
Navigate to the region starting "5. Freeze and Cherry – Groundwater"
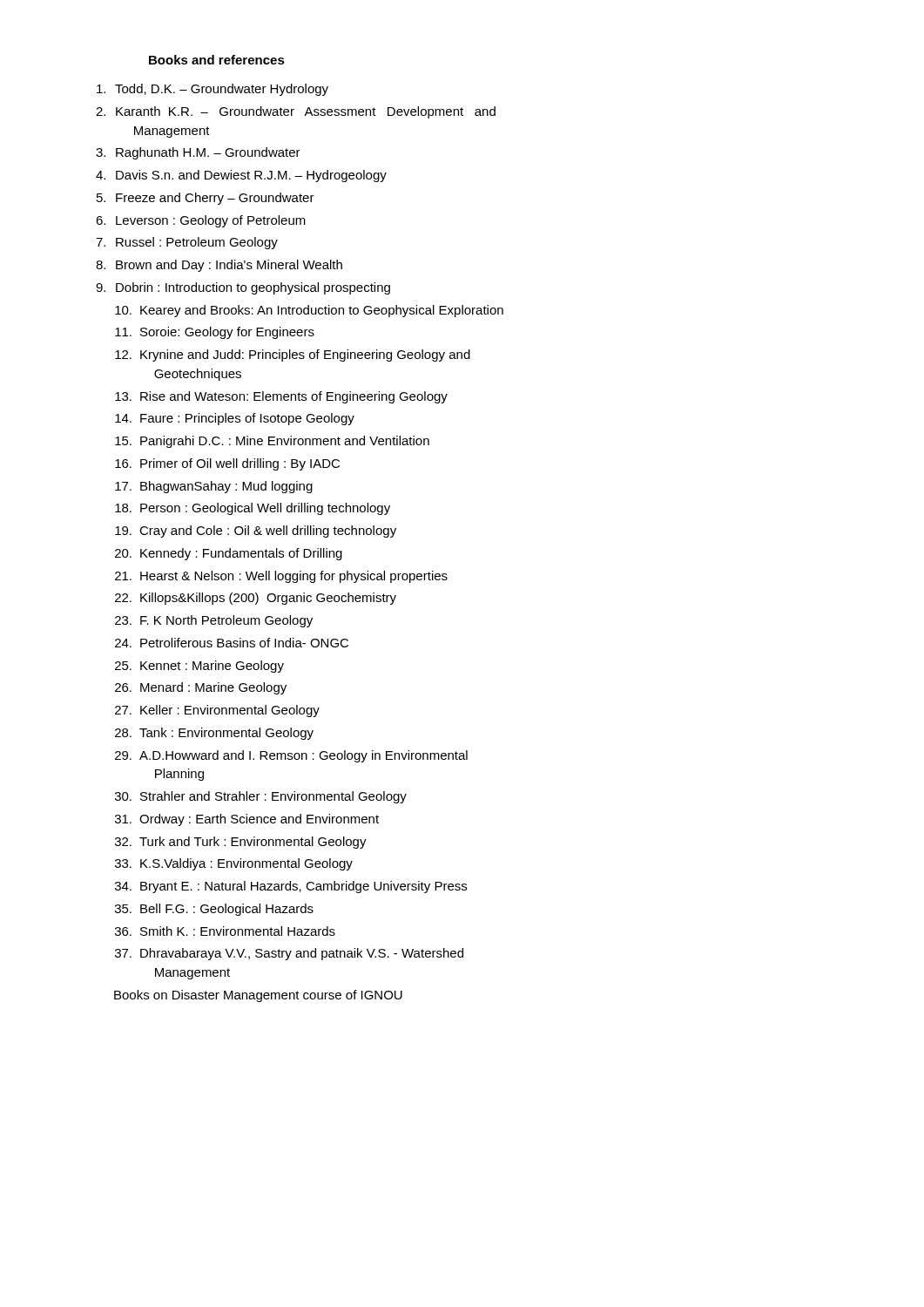[x=206, y=199]
